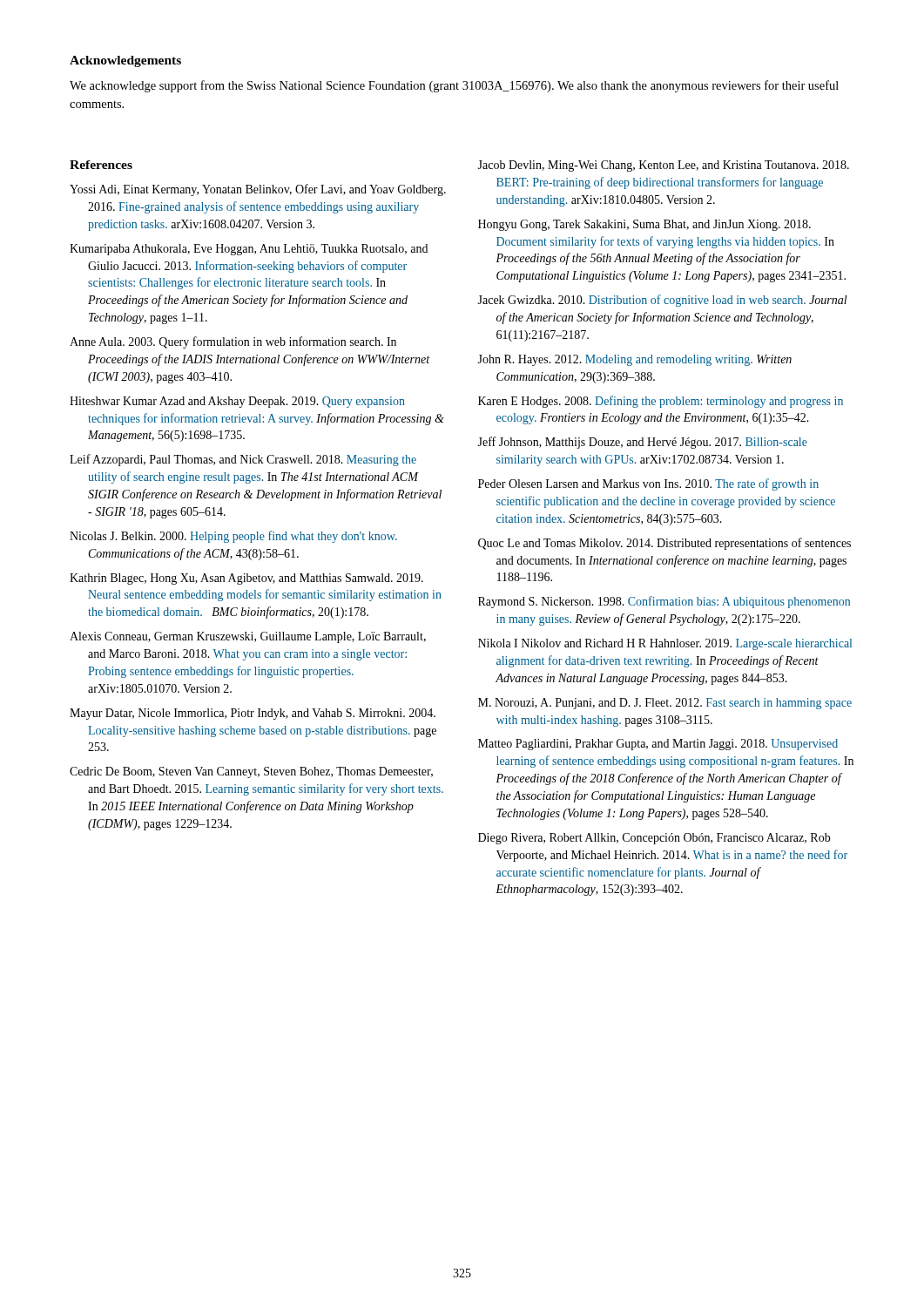Click on the list item that reads "Hiteshwar Kumar Azad and Akshay Deepak."
The width and height of the screenshot is (924, 1307).
coord(257,418)
